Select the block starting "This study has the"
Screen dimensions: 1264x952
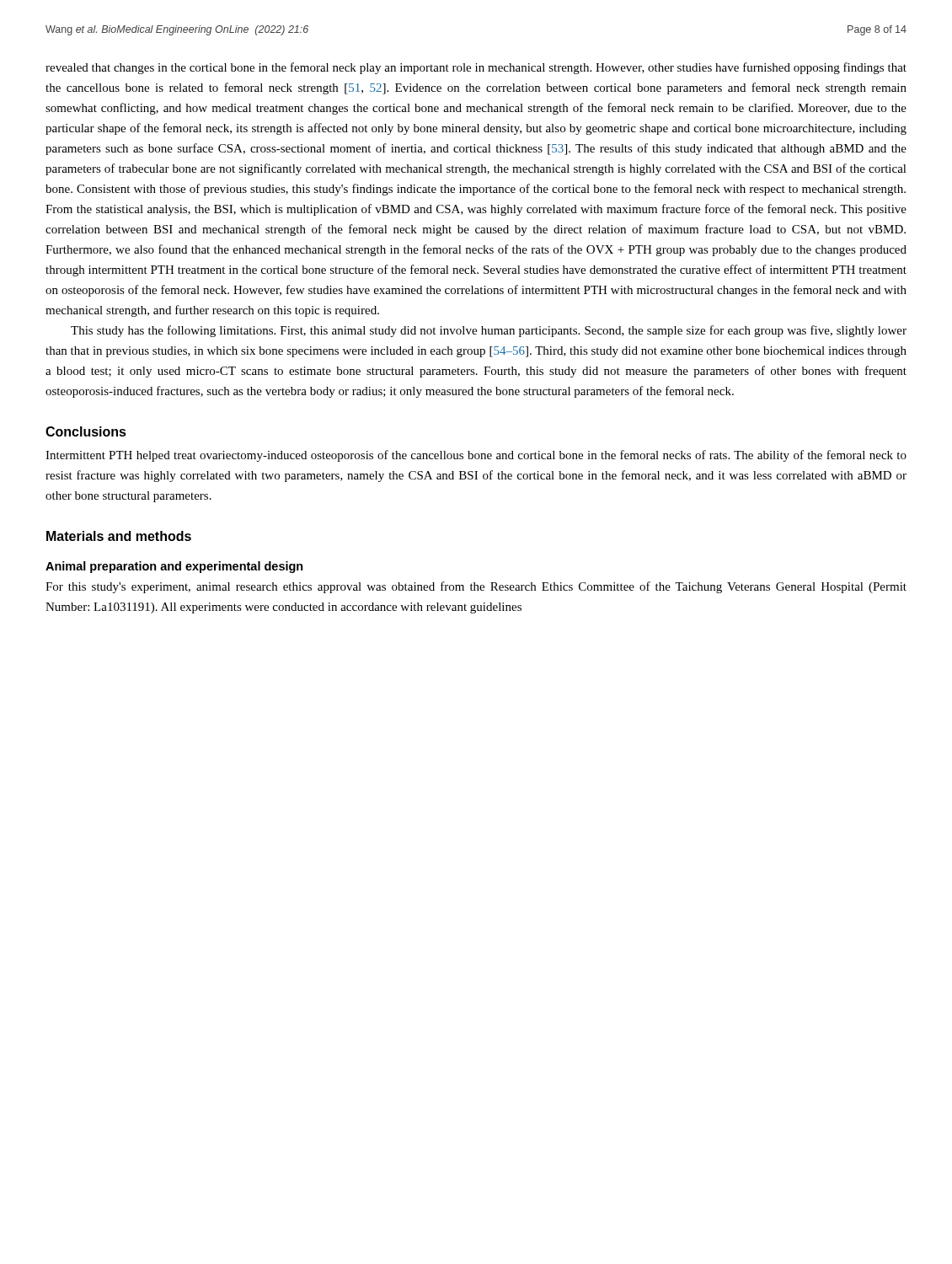(x=476, y=361)
